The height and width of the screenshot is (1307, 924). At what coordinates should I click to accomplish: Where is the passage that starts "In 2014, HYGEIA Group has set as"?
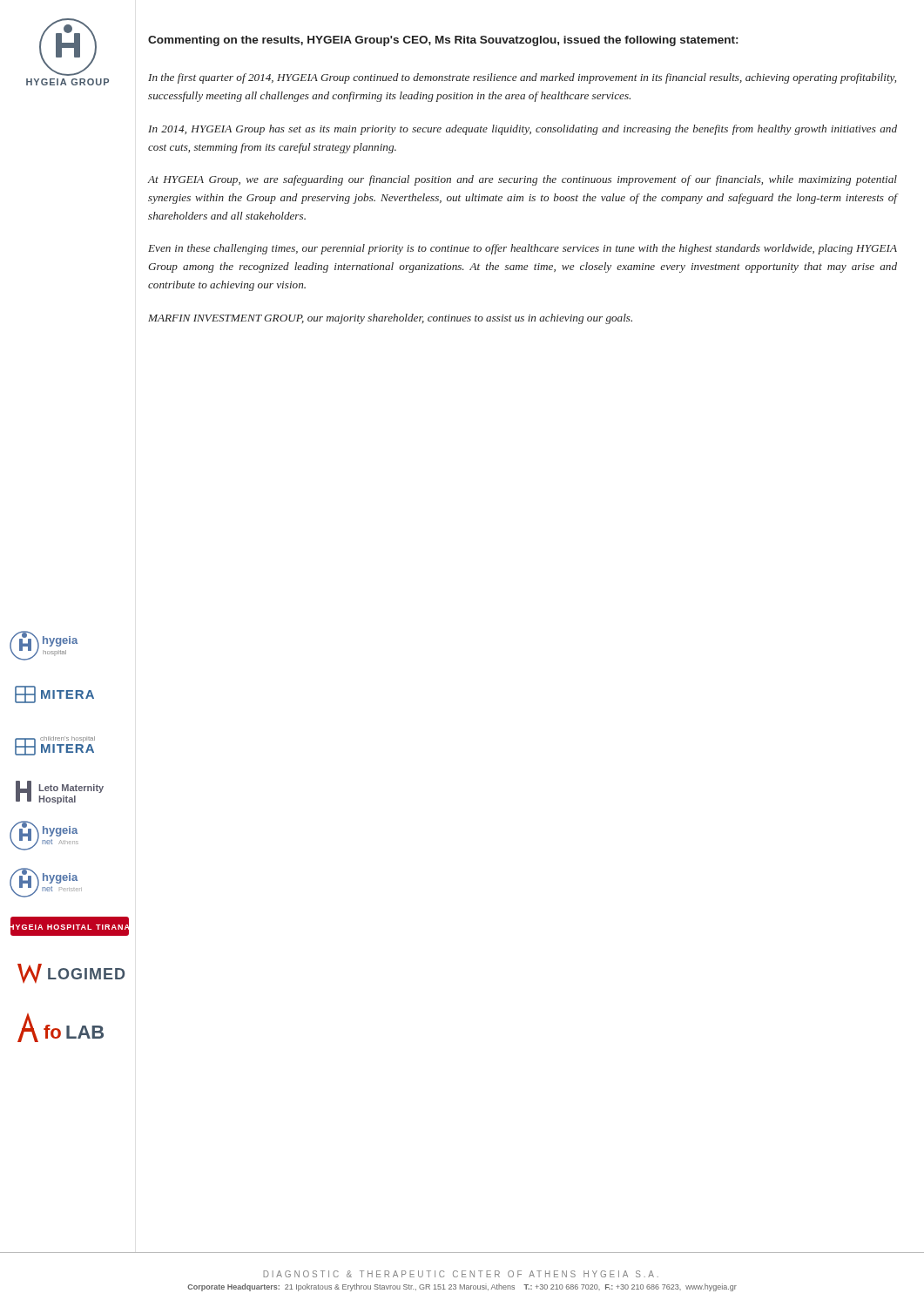click(523, 137)
